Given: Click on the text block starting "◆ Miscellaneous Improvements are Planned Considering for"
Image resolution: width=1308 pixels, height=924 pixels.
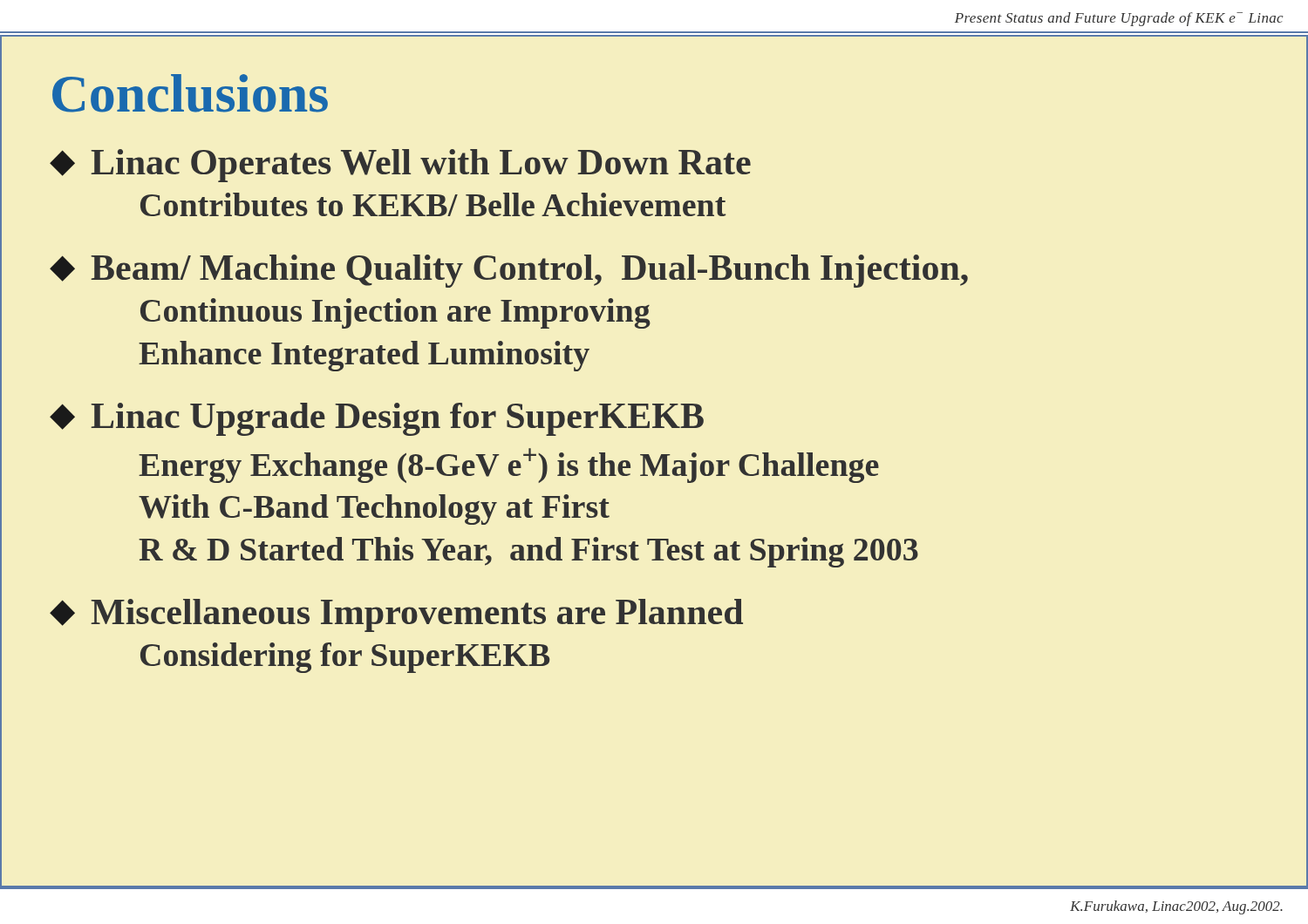Looking at the screenshot, I should click(397, 633).
